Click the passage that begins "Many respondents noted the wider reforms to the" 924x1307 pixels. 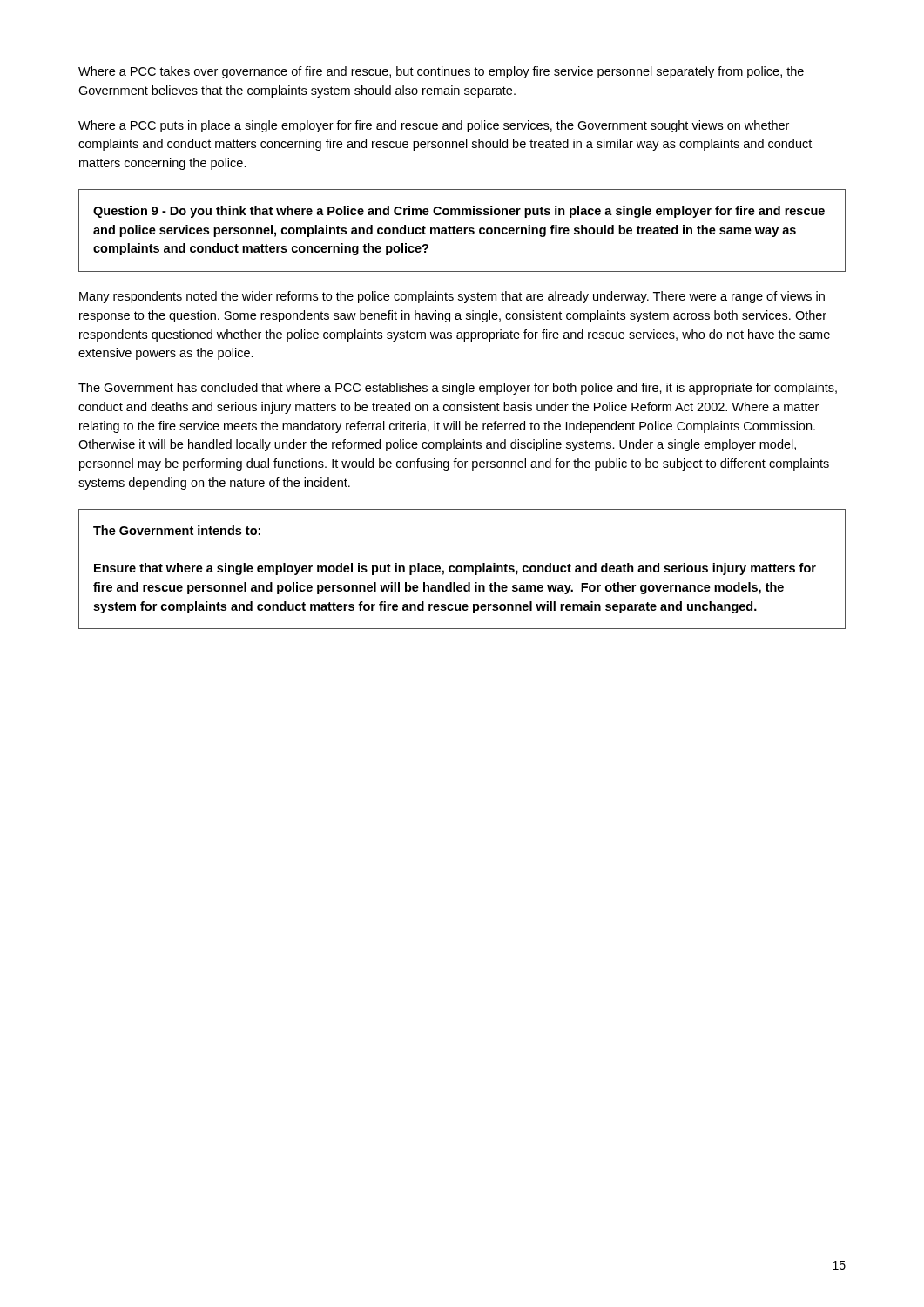coord(454,325)
